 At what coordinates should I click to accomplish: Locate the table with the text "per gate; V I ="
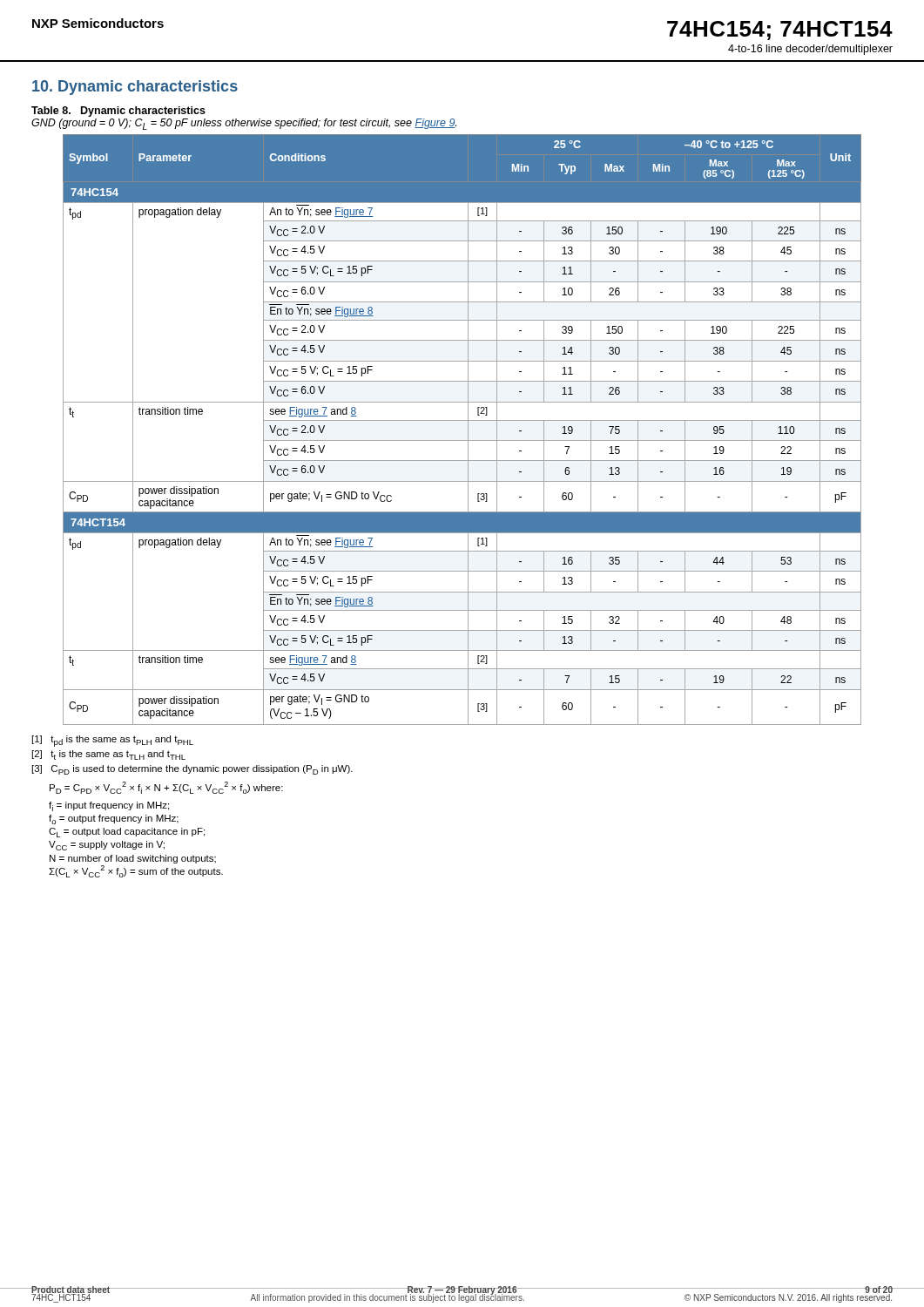(462, 429)
